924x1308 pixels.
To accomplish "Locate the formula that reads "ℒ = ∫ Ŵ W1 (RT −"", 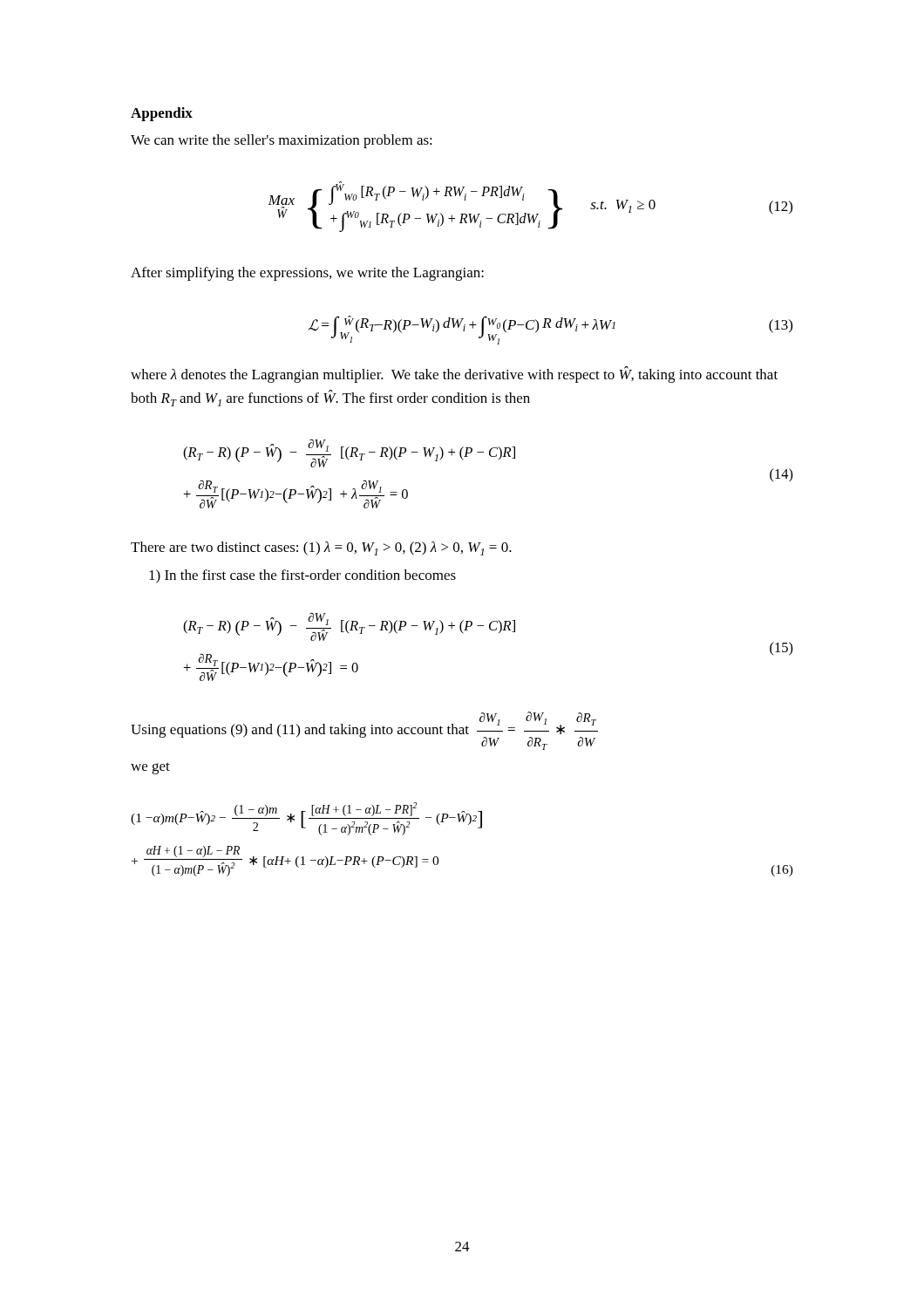I will [550, 325].
